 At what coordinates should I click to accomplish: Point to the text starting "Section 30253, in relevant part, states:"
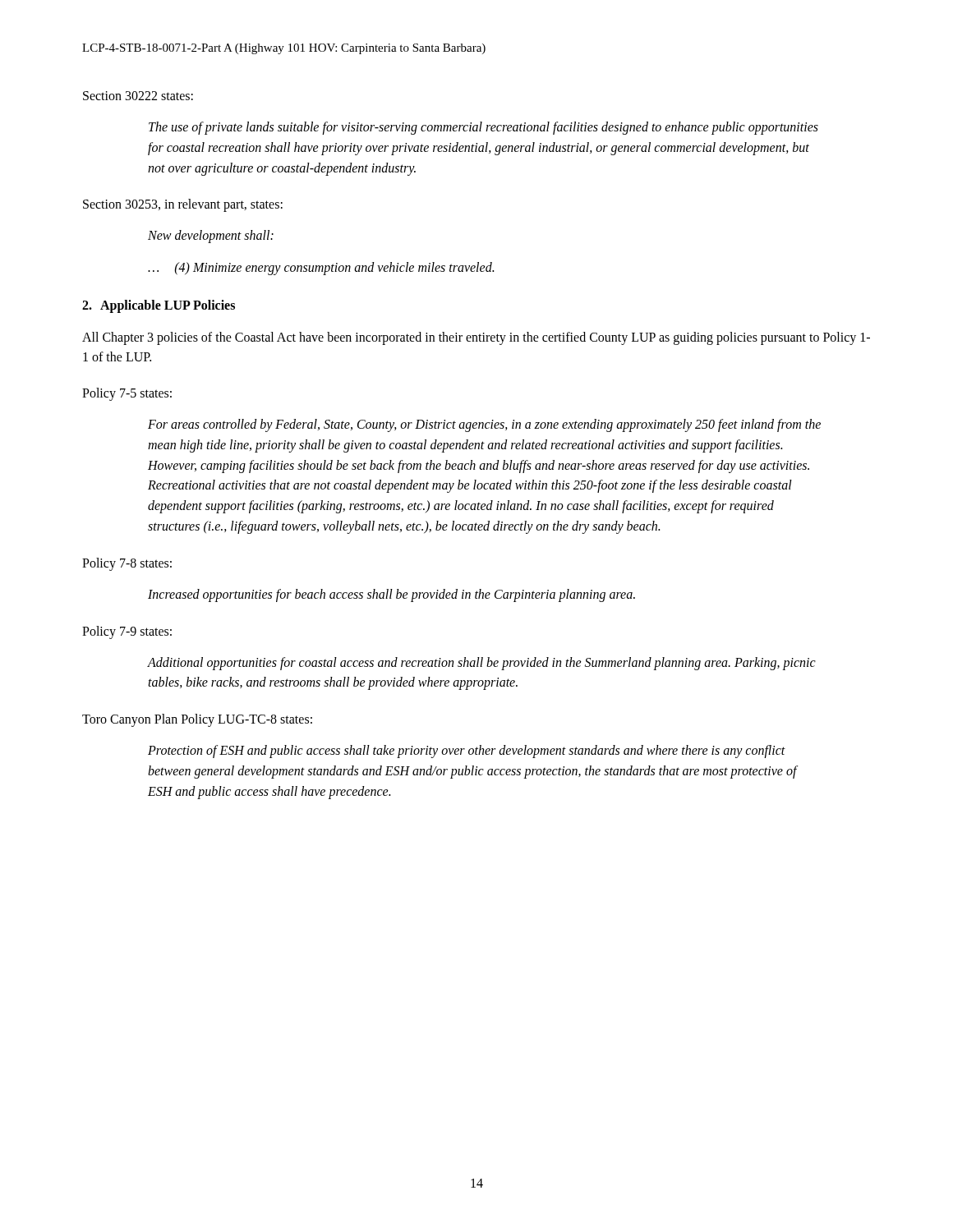click(x=183, y=204)
